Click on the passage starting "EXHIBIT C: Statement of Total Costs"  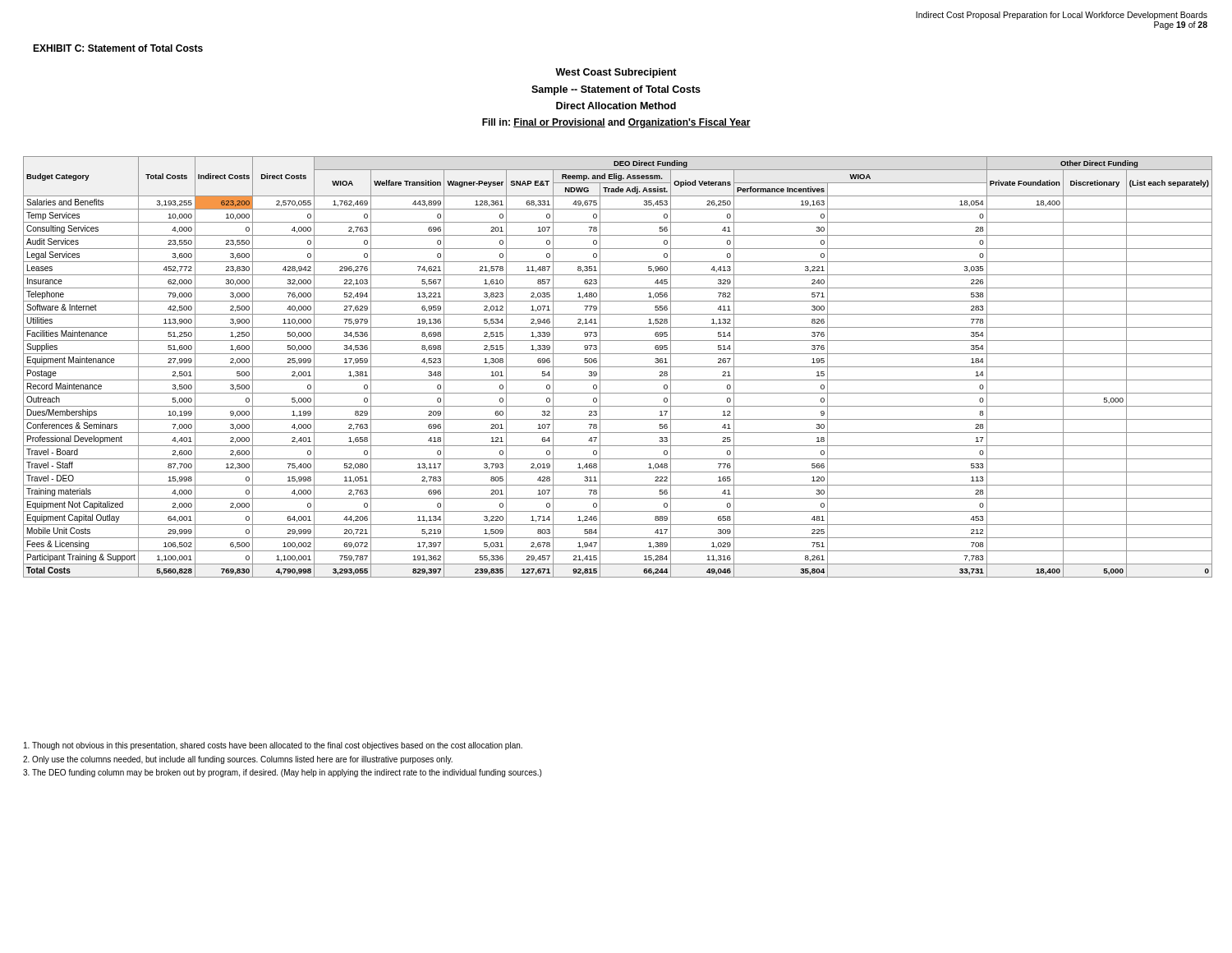pos(118,48)
